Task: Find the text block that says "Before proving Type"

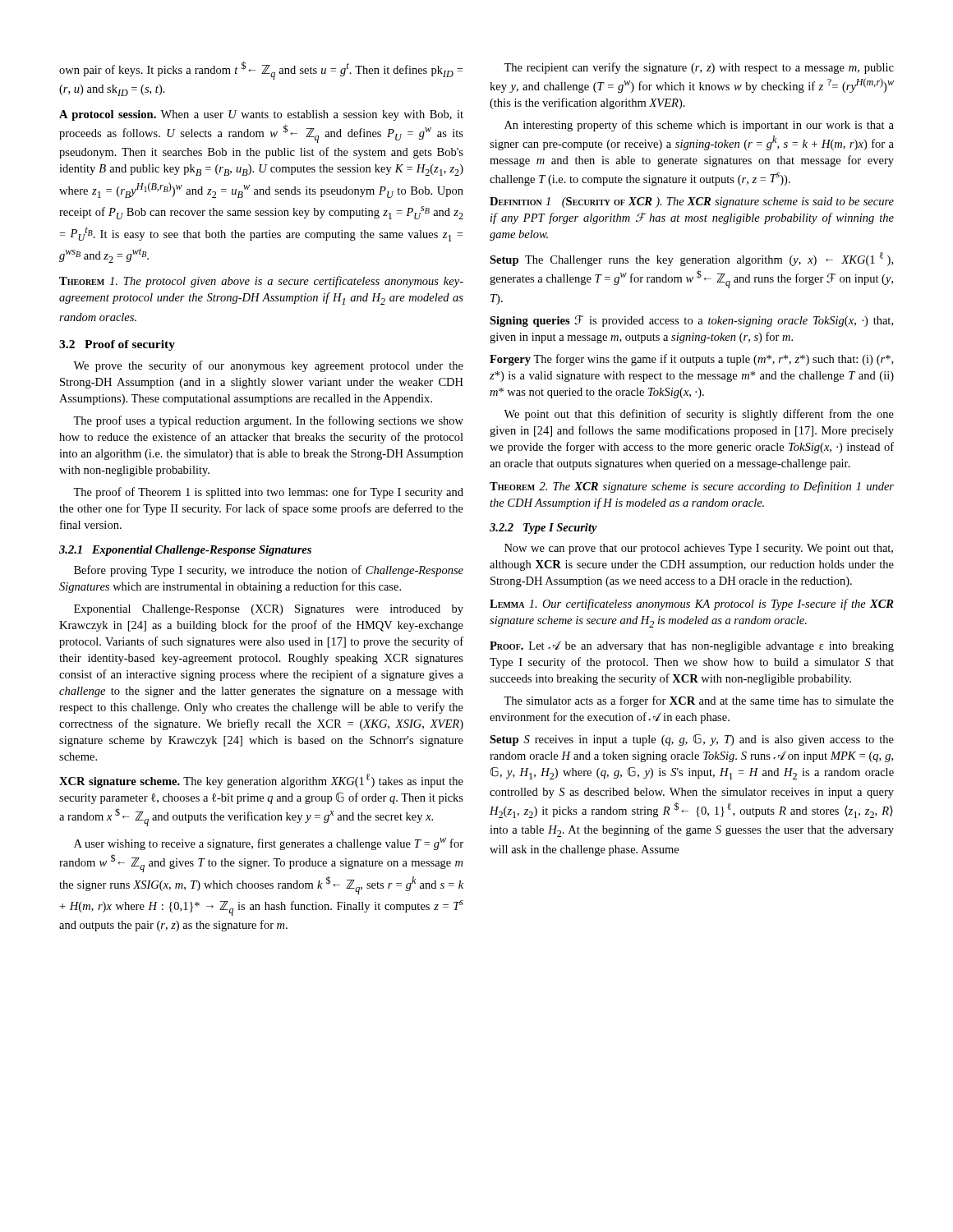Action: 261,663
